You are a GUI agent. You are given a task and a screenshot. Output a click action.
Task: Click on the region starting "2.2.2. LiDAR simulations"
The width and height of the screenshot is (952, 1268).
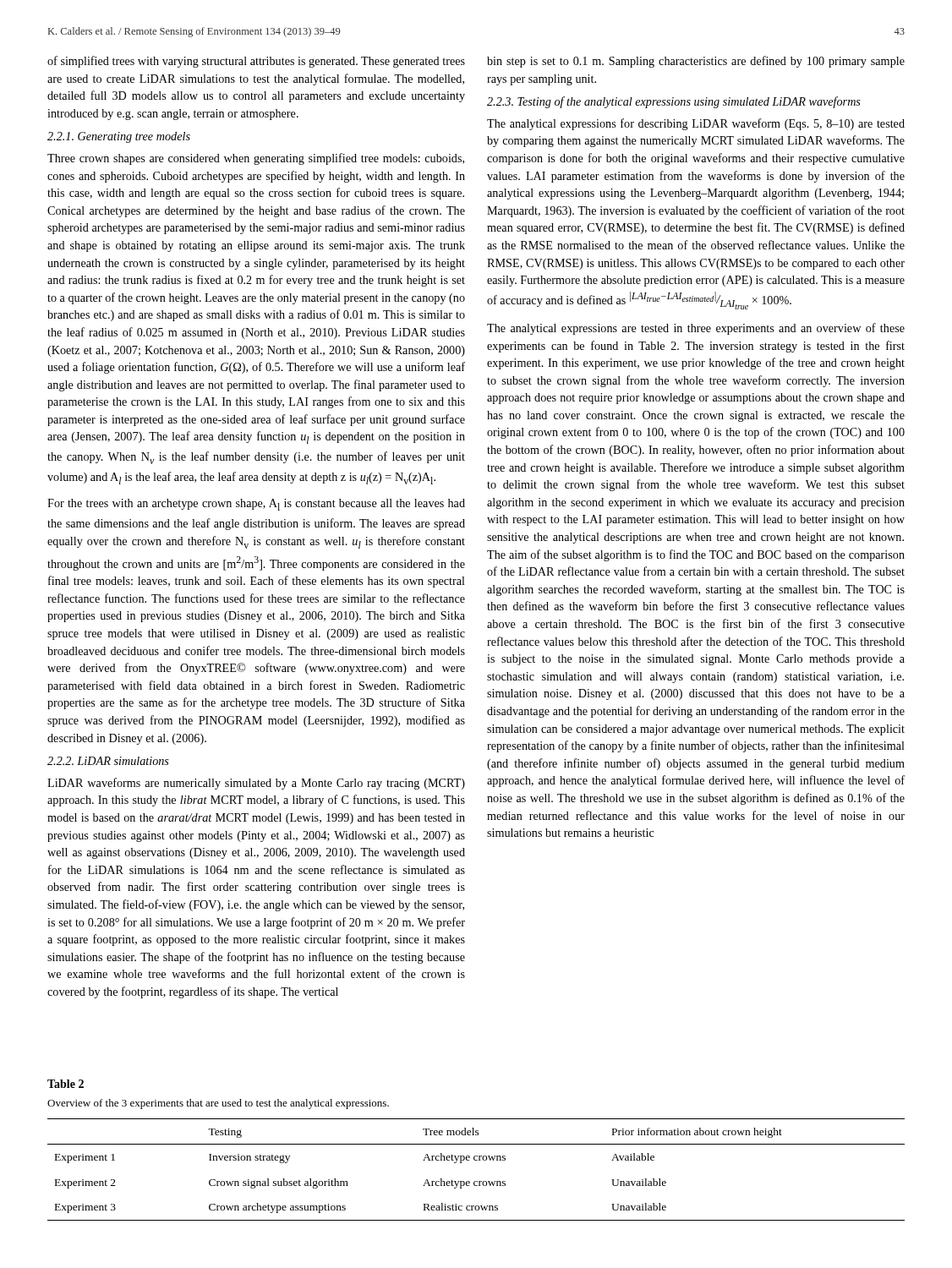(108, 761)
